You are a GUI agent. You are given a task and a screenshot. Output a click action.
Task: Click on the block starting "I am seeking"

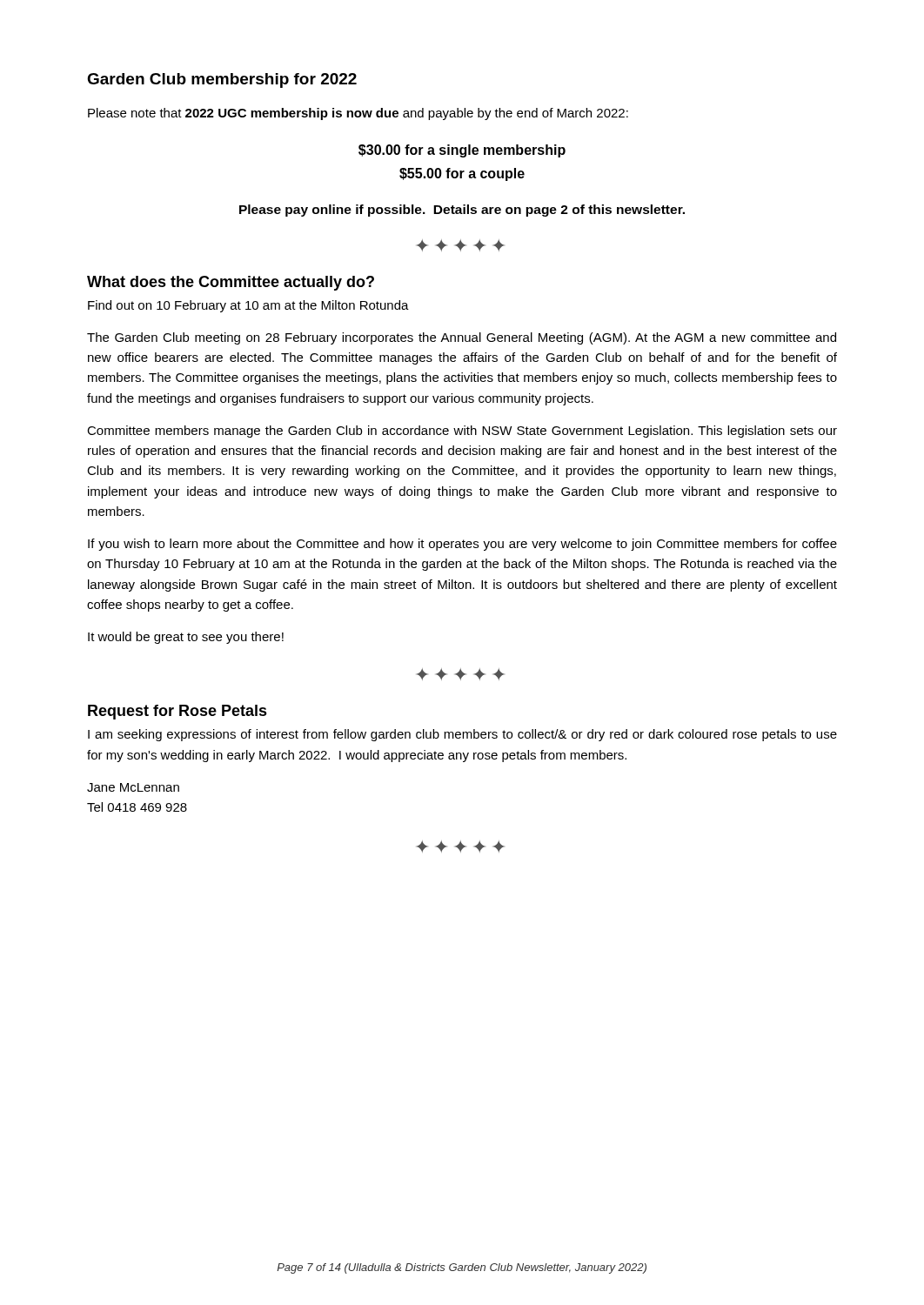point(462,744)
